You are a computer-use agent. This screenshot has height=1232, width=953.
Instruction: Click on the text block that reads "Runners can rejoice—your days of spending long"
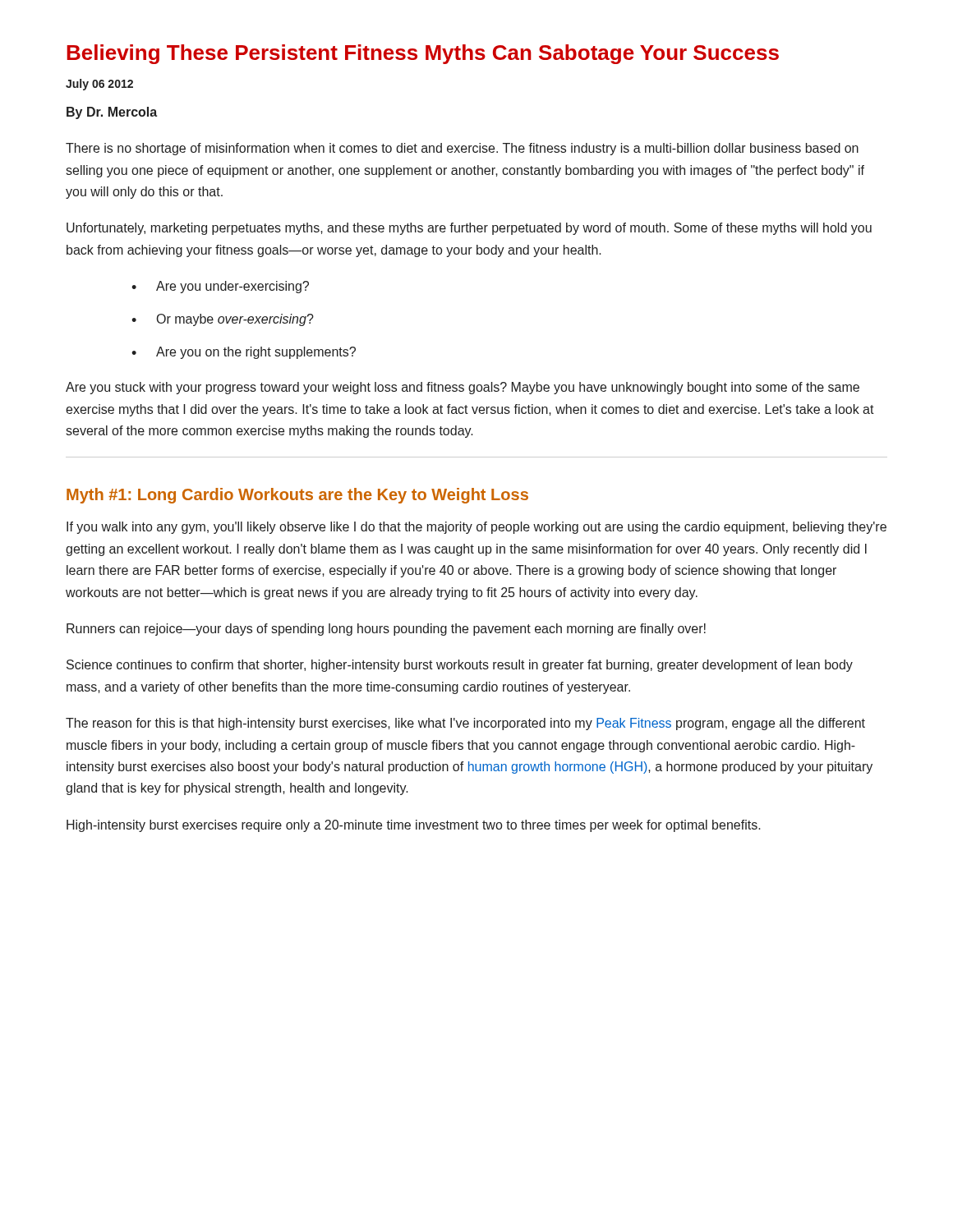point(386,629)
